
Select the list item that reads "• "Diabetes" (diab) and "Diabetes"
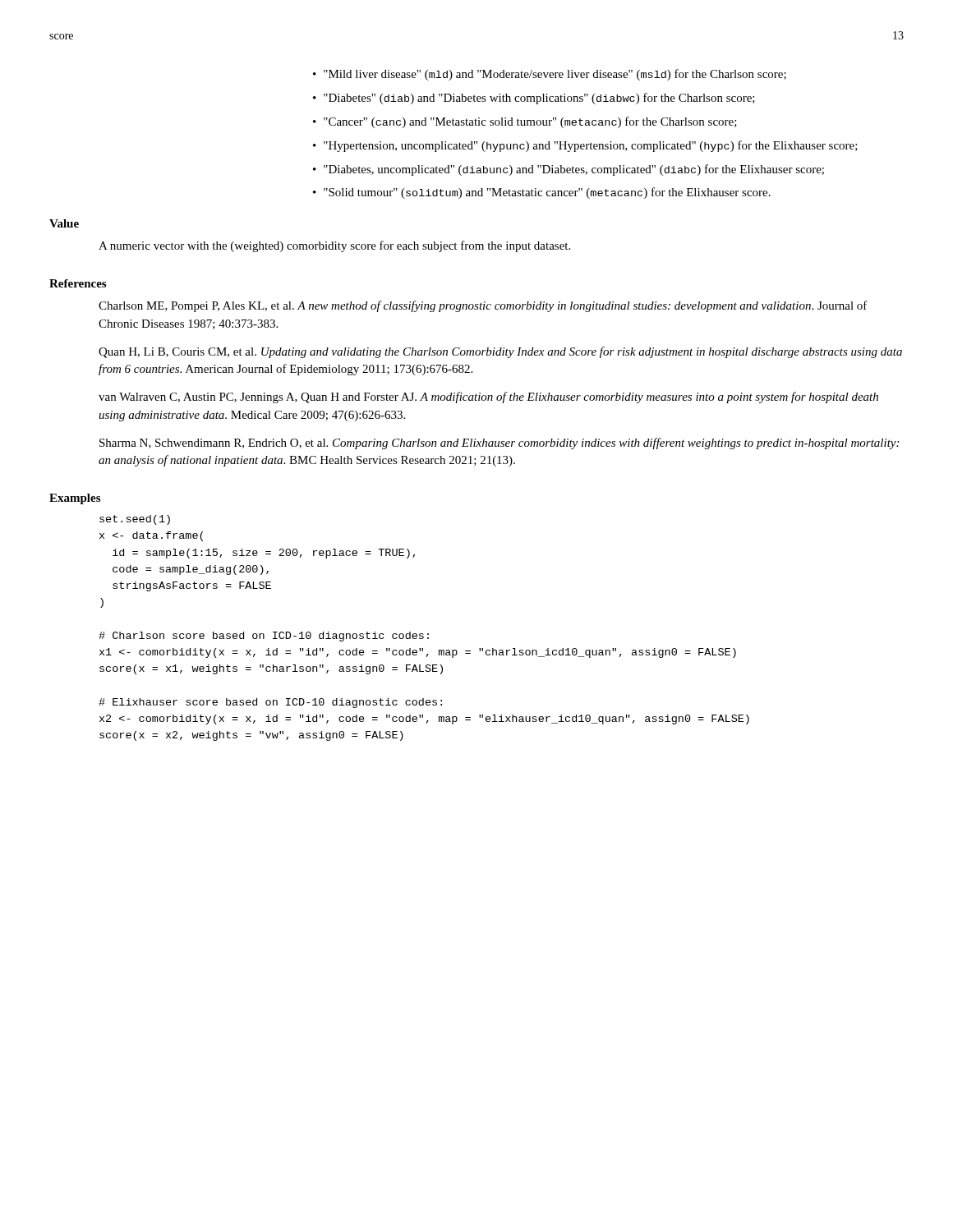click(534, 98)
